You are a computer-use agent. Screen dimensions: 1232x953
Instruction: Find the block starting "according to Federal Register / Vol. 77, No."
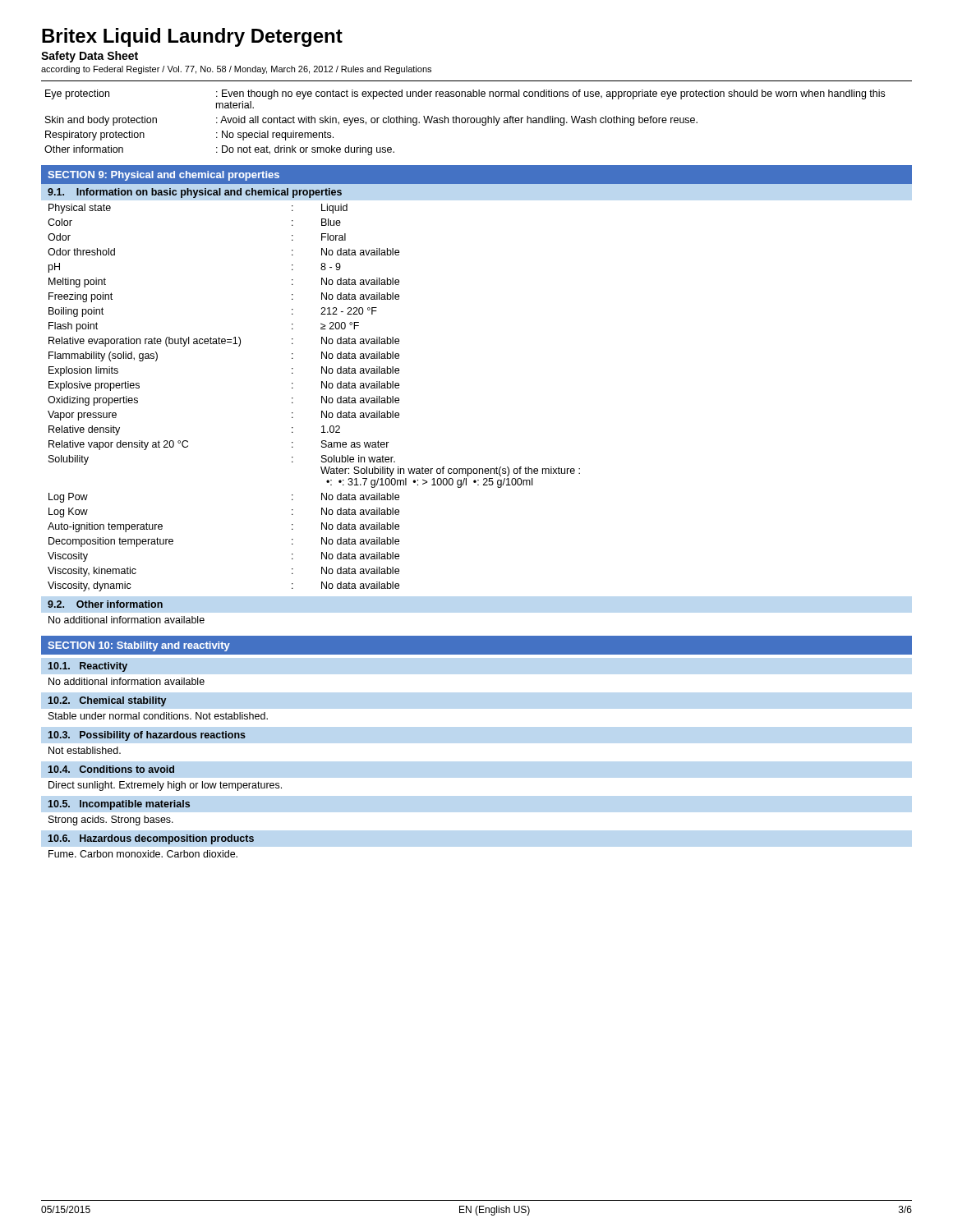tap(476, 69)
